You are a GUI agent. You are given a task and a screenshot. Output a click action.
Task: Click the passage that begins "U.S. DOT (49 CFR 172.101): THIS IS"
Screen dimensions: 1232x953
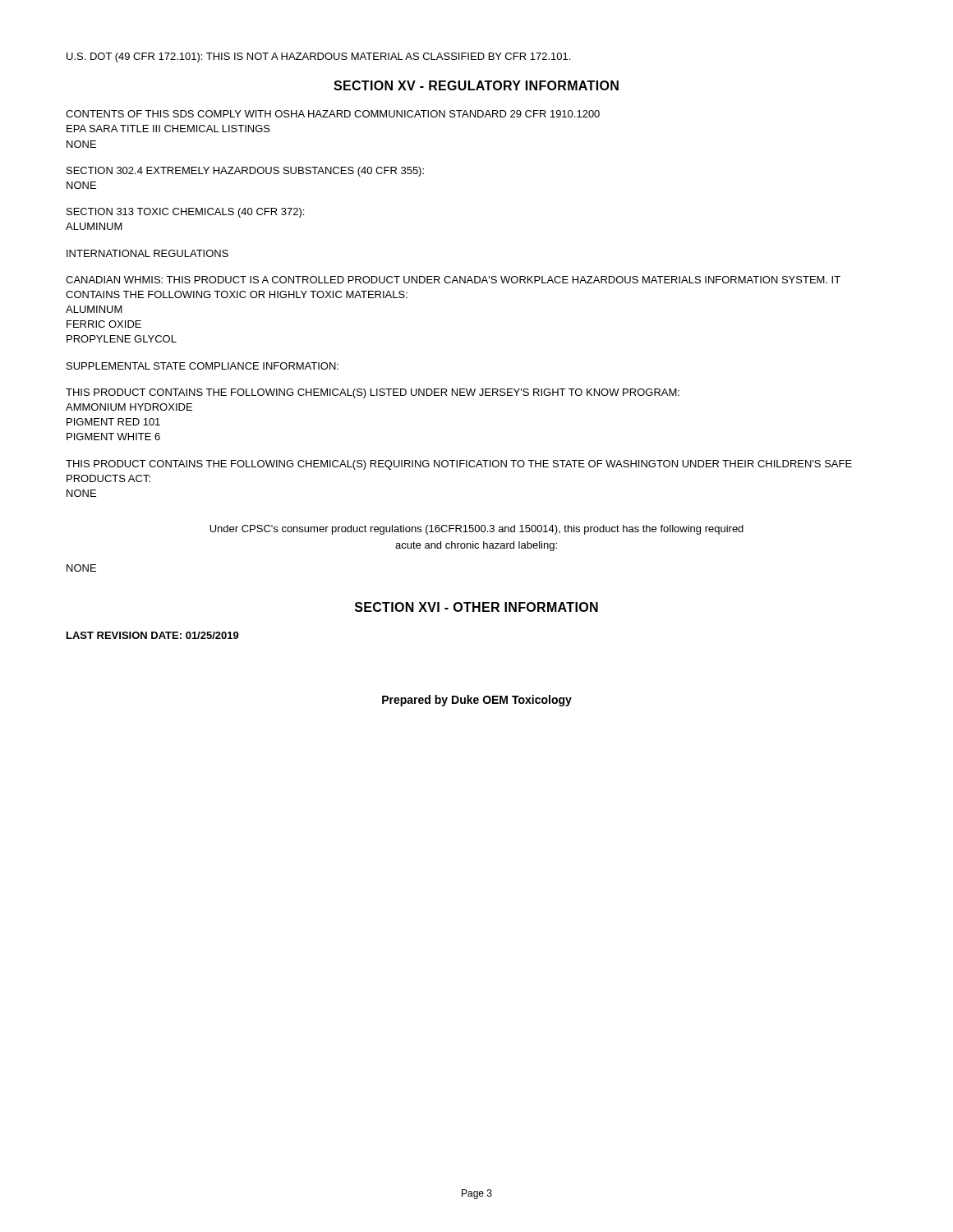pos(318,56)
